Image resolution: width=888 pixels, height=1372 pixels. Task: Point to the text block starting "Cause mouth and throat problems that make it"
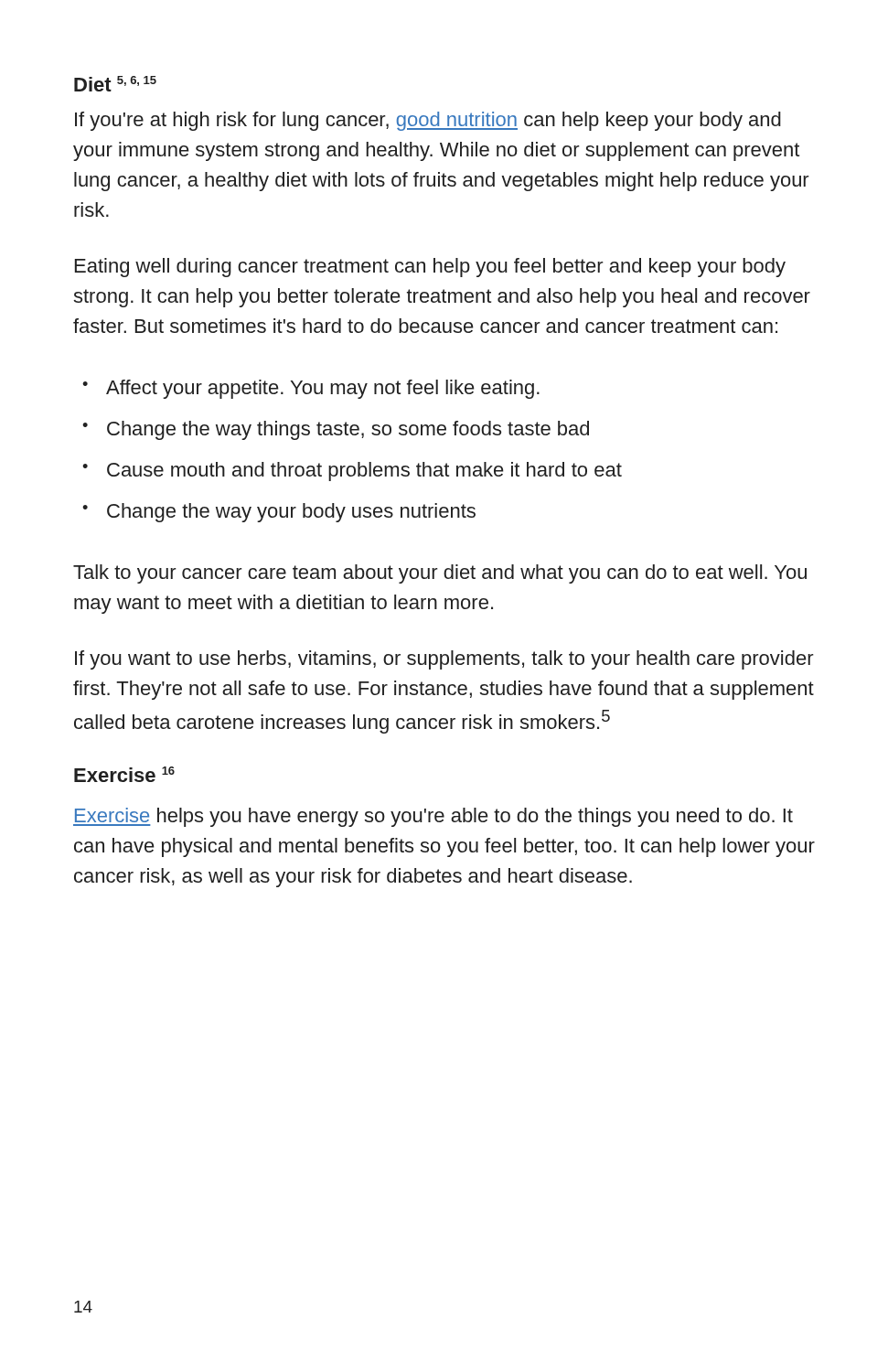[x=364, y=470]
